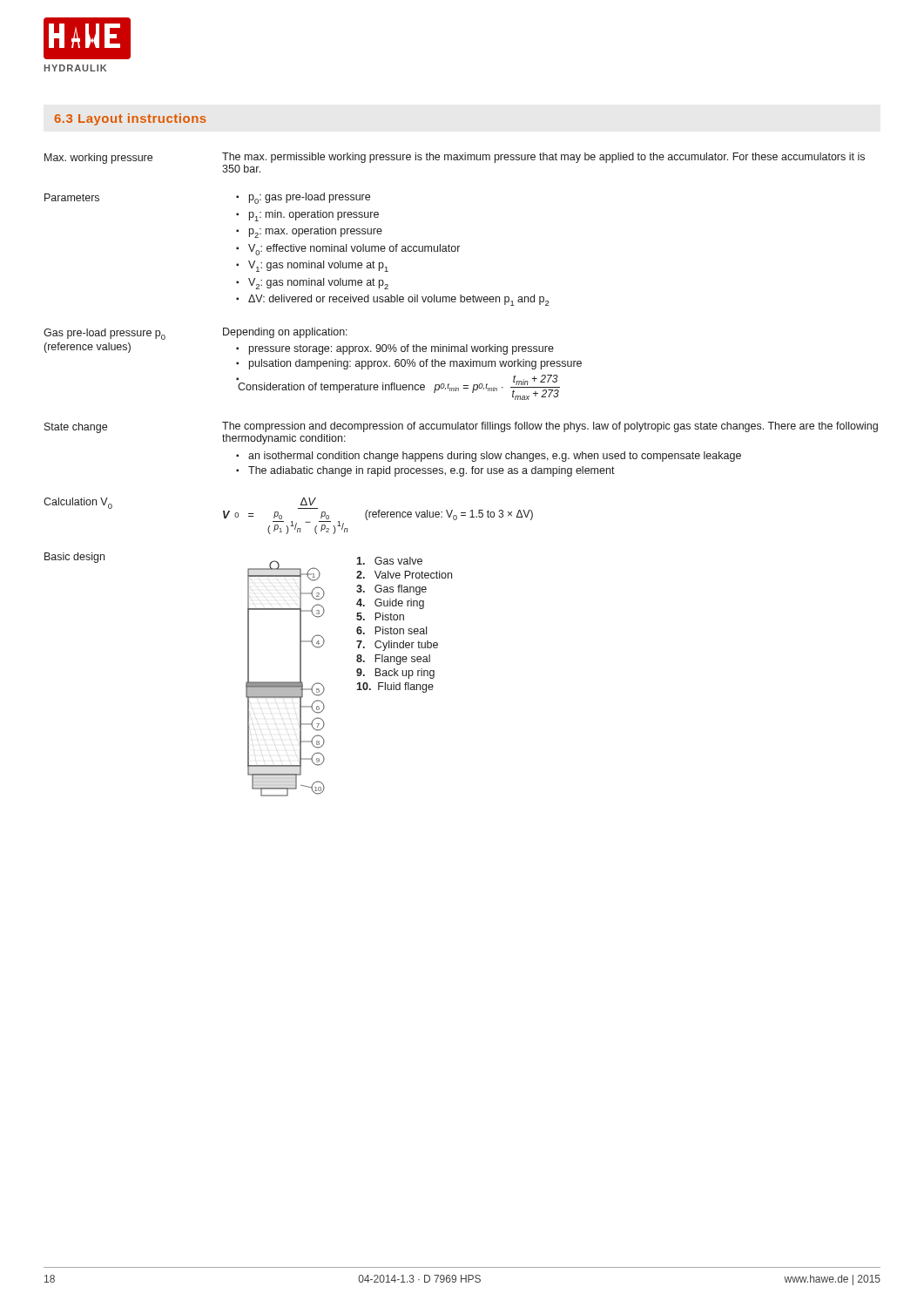Find "4. Guide ring" on this page

coord(390,603)
